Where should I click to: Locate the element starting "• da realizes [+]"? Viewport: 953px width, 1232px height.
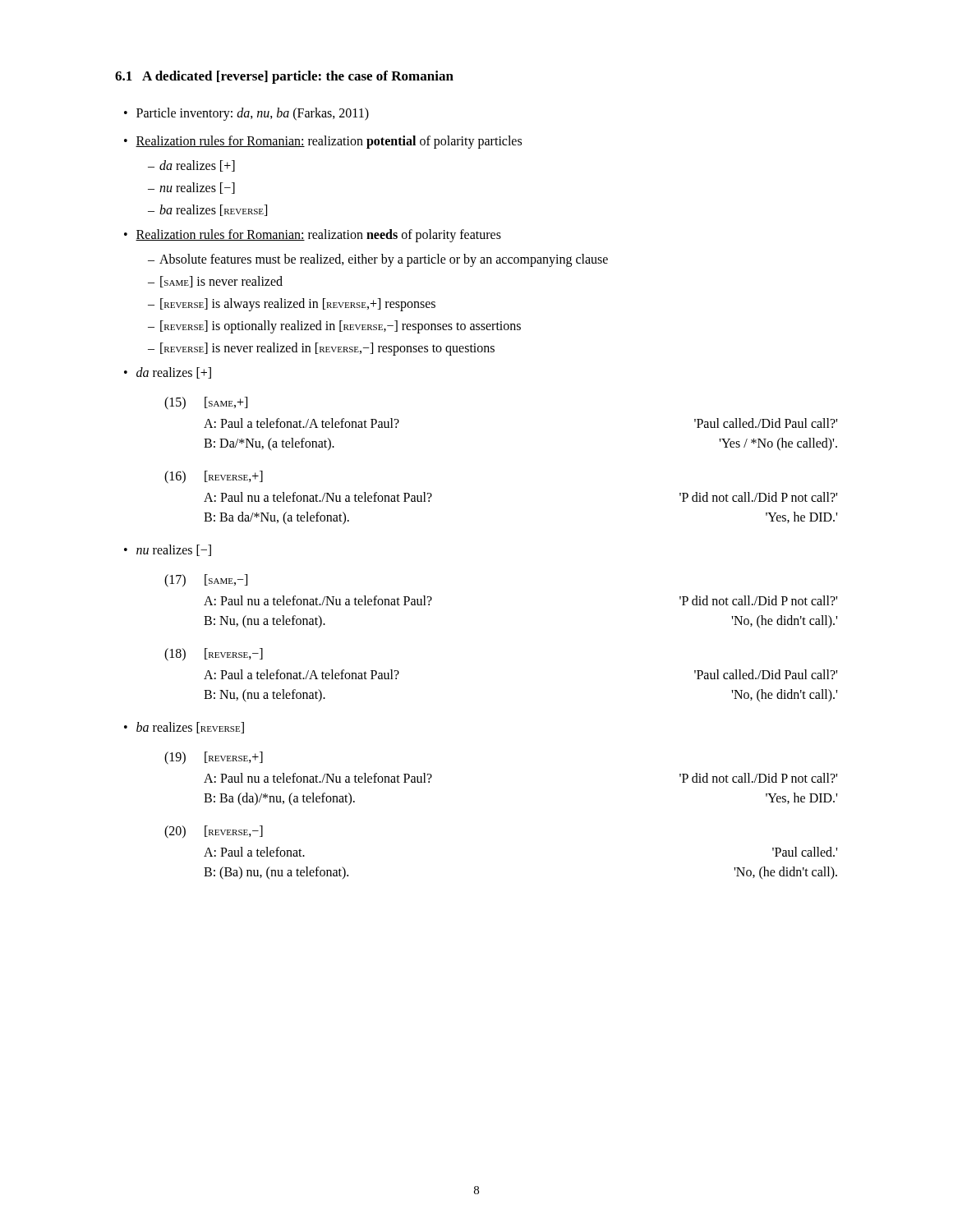(168, 372)
